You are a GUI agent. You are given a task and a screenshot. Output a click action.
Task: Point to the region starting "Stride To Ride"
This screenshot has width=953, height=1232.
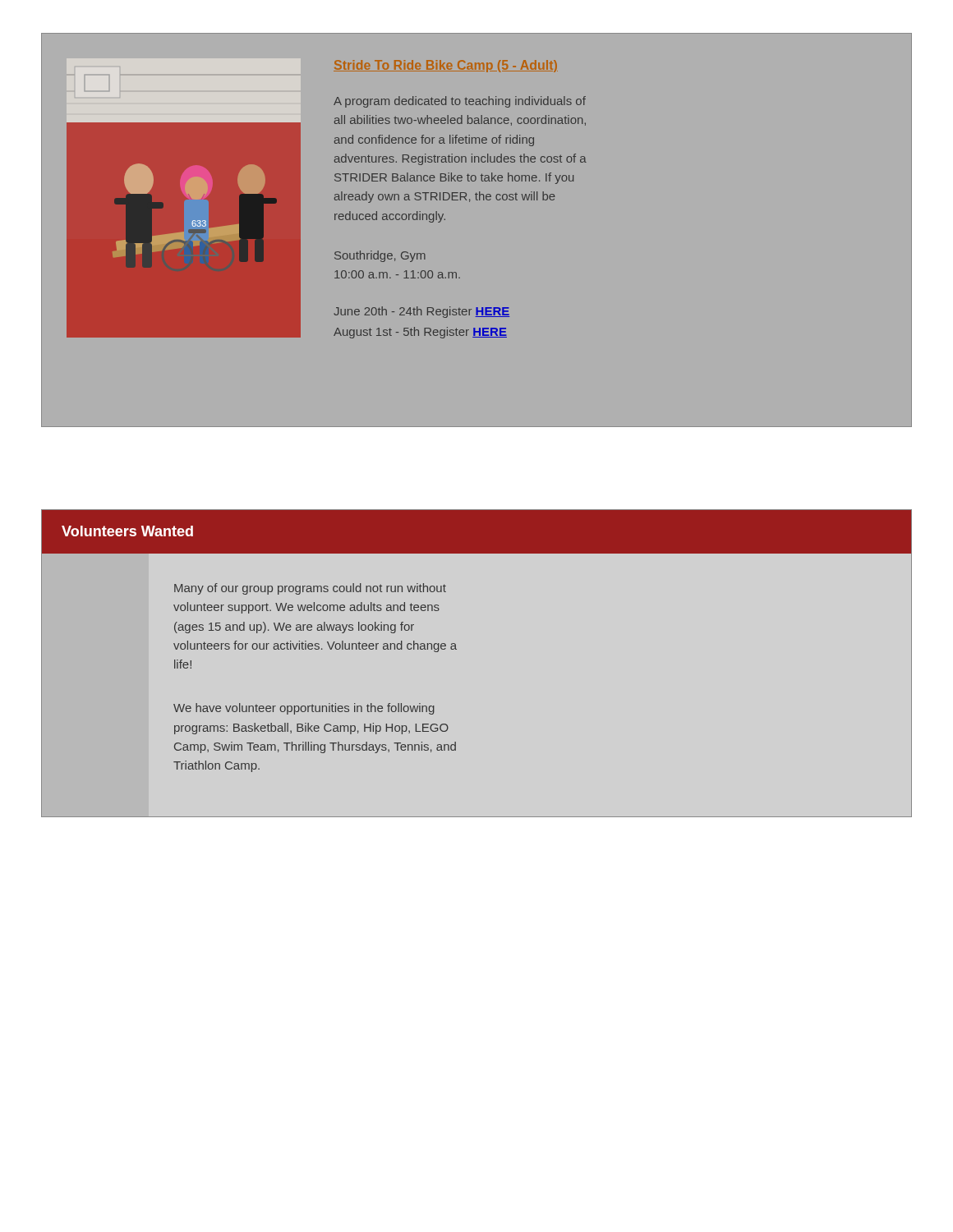coord(446,65)
